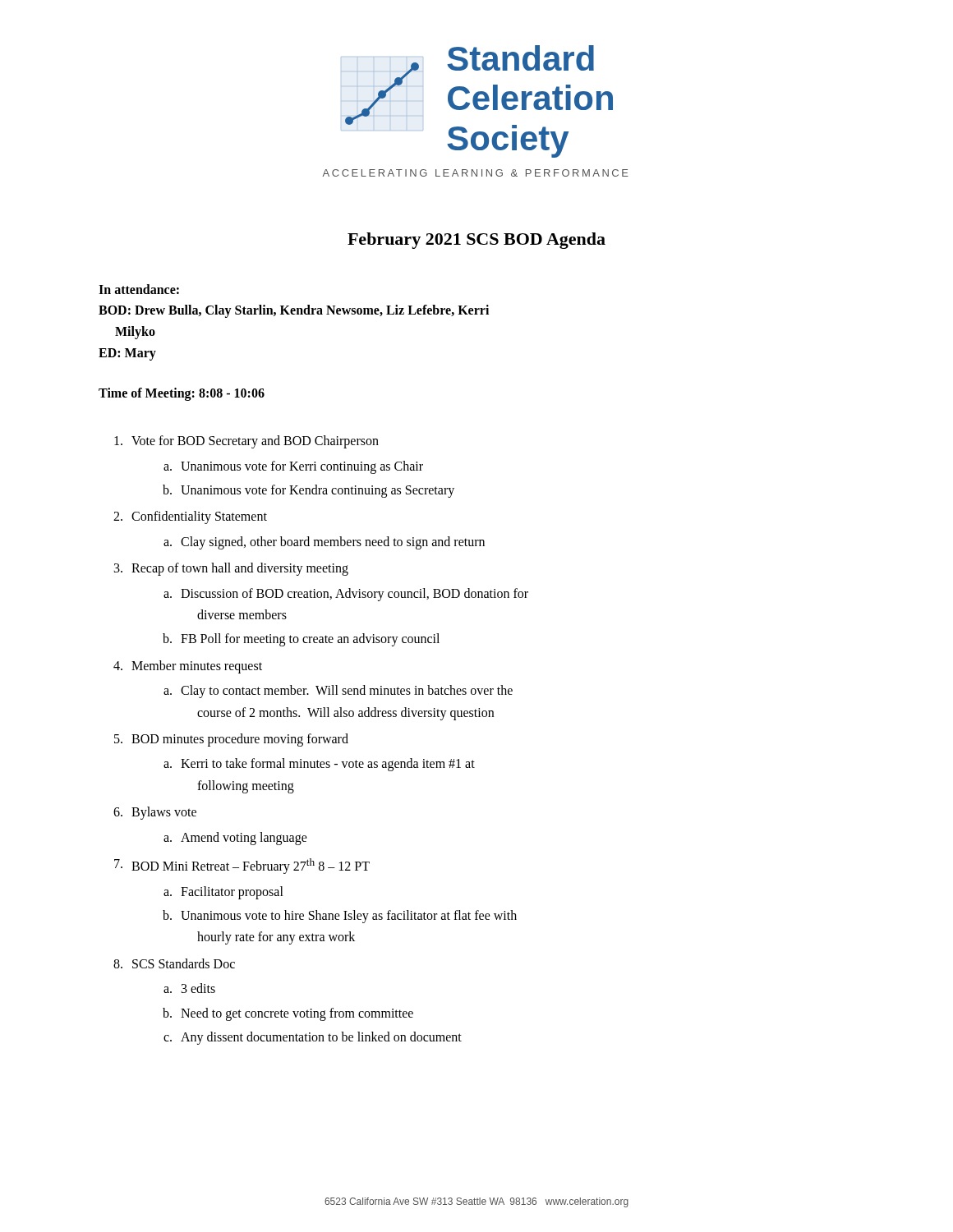Click the passage that begins "7. BOD Mini Retreat – February 27th"
953x1232 pixels.
pos(476,901)
